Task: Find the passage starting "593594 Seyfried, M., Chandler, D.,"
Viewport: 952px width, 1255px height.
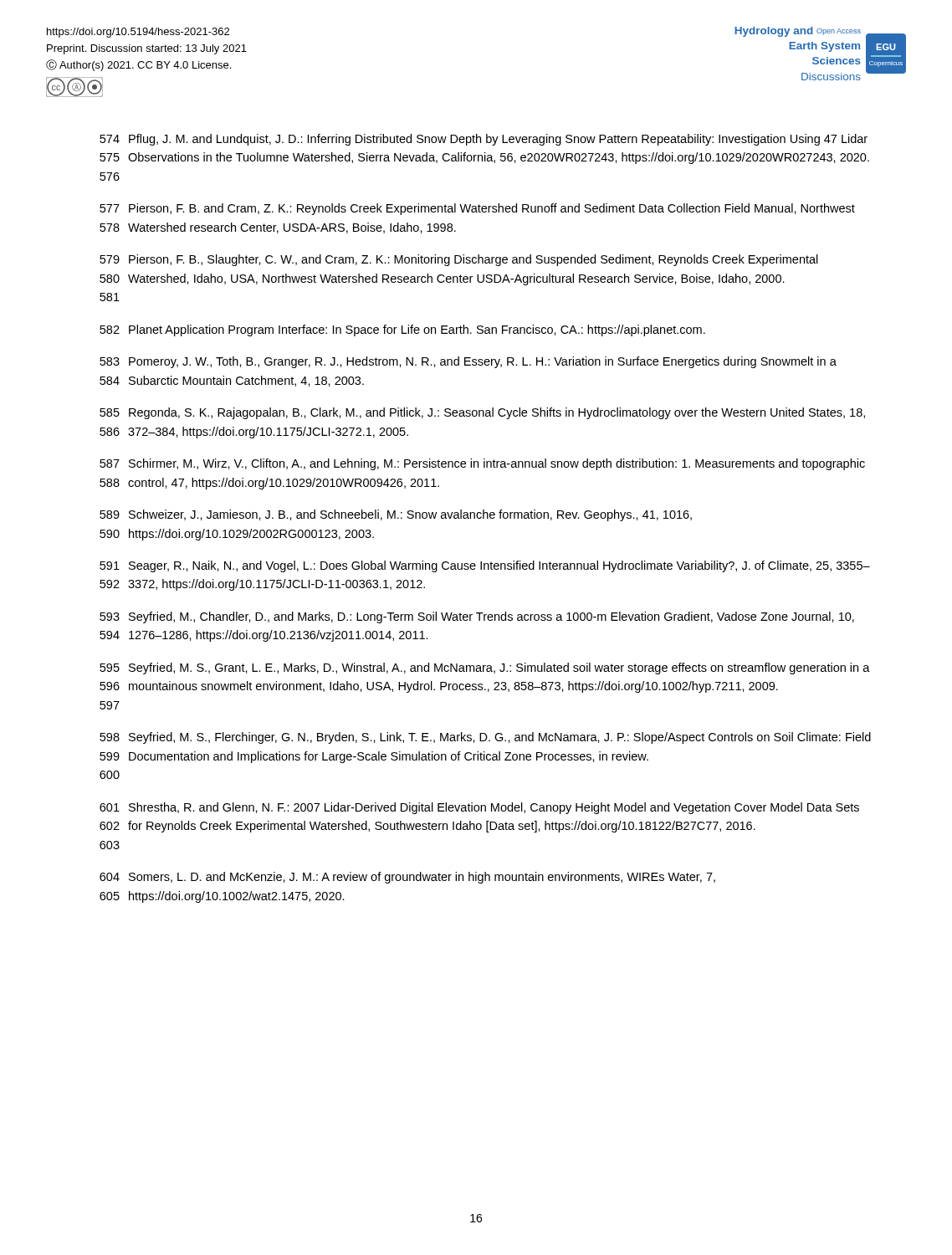Action: (x=476, y=626)
